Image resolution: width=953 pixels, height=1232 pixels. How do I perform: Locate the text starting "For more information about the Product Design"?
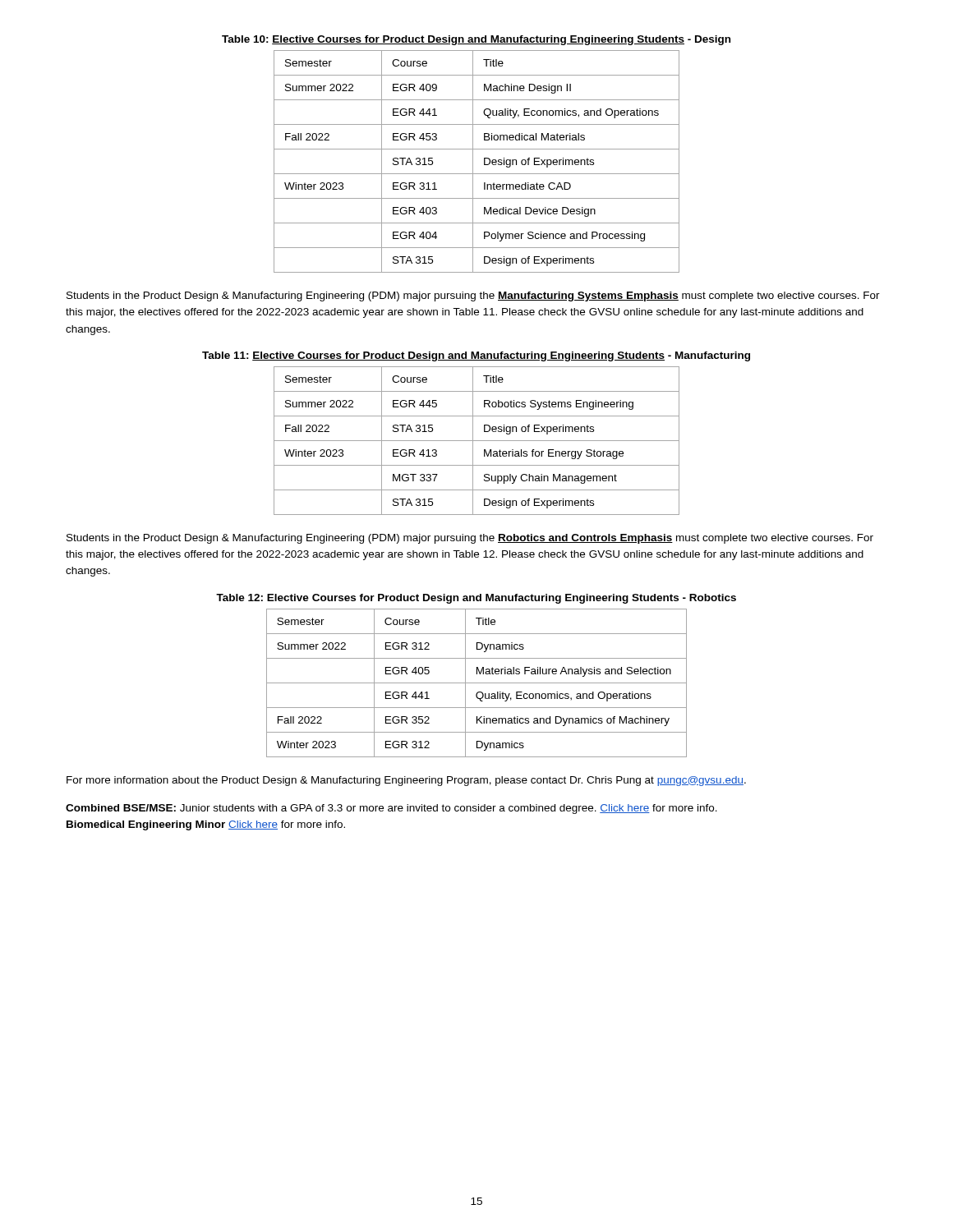coord(406,779)
